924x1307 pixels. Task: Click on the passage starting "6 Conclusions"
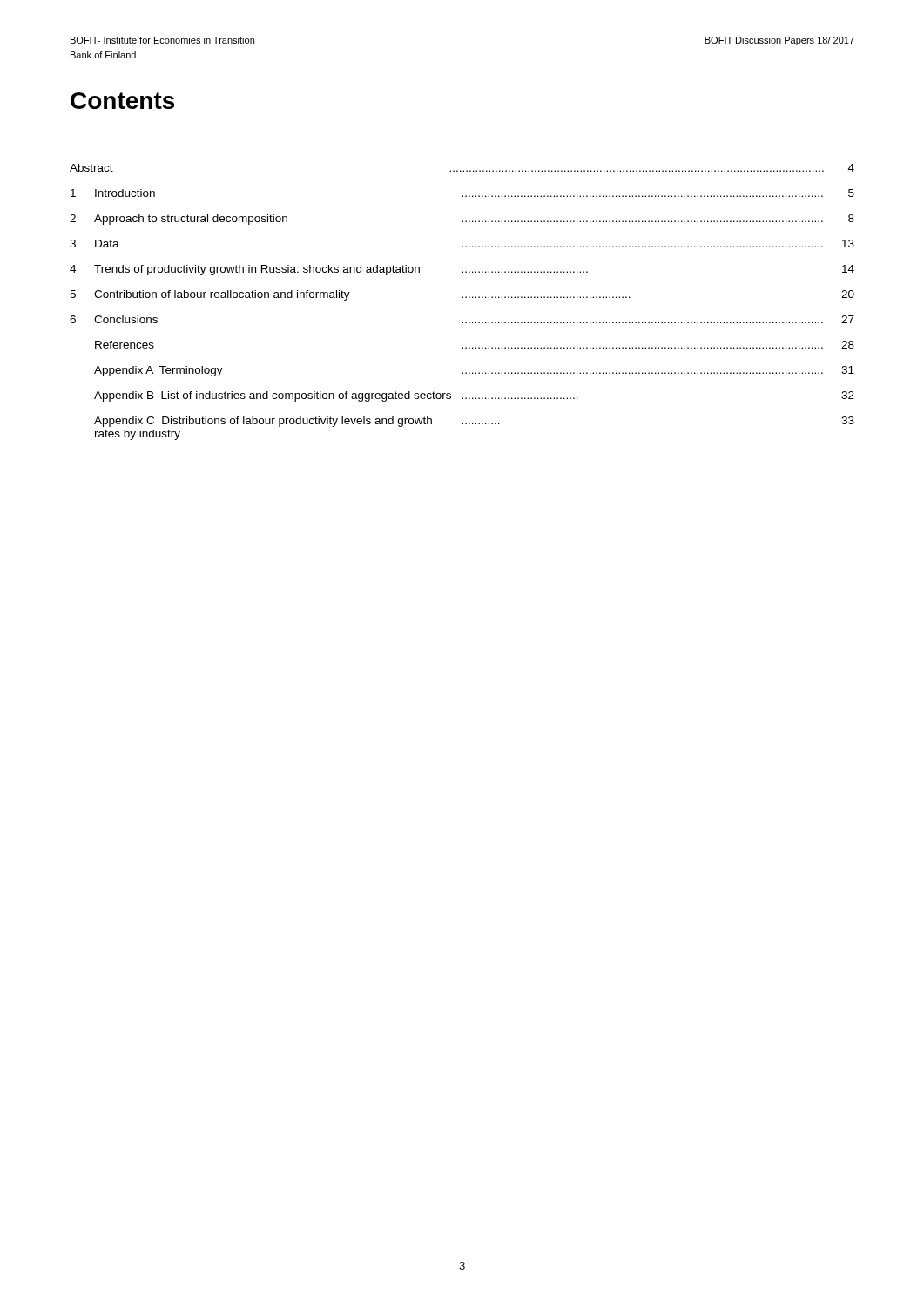(462, 321)
